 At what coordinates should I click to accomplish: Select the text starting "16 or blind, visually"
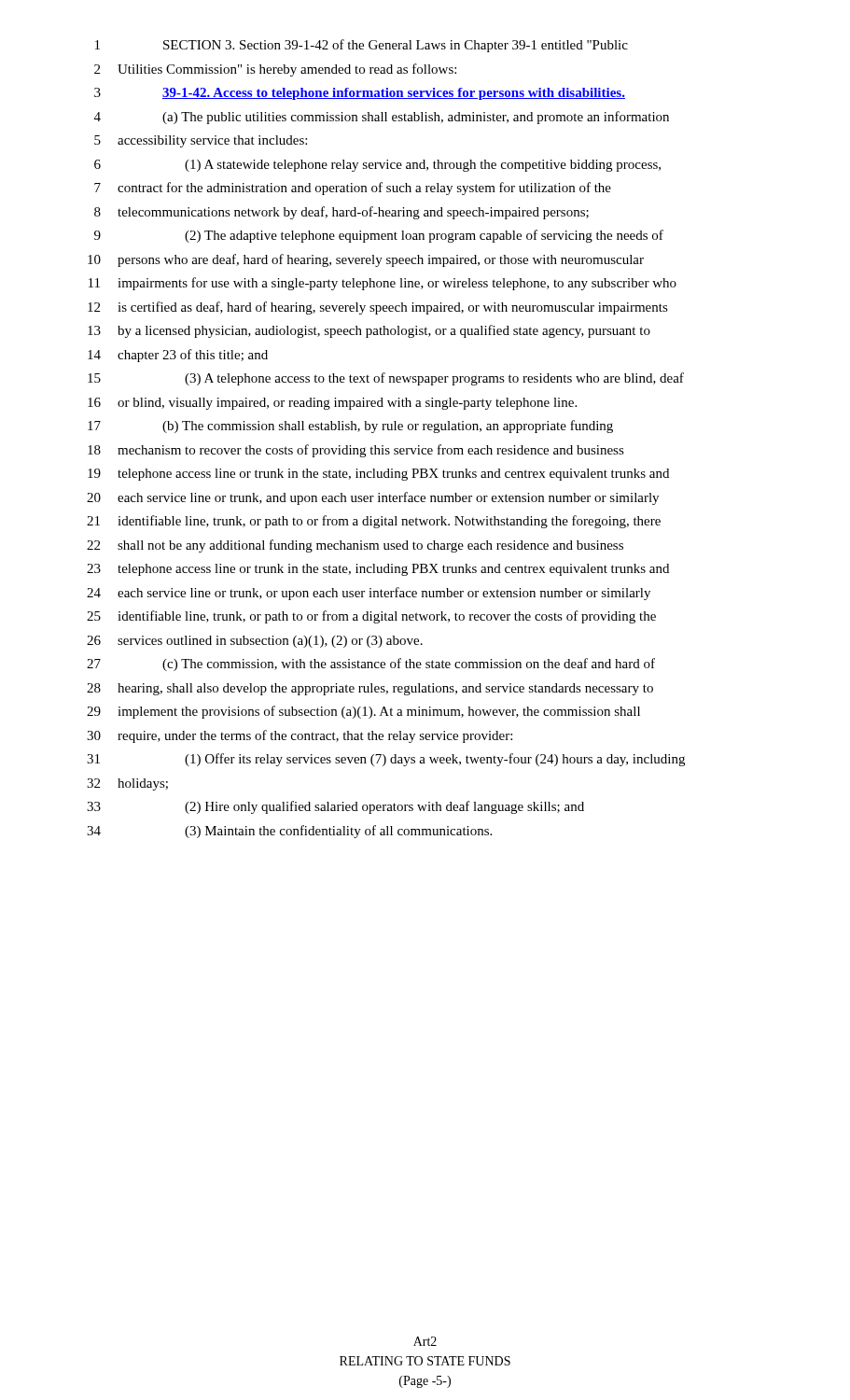425,402
